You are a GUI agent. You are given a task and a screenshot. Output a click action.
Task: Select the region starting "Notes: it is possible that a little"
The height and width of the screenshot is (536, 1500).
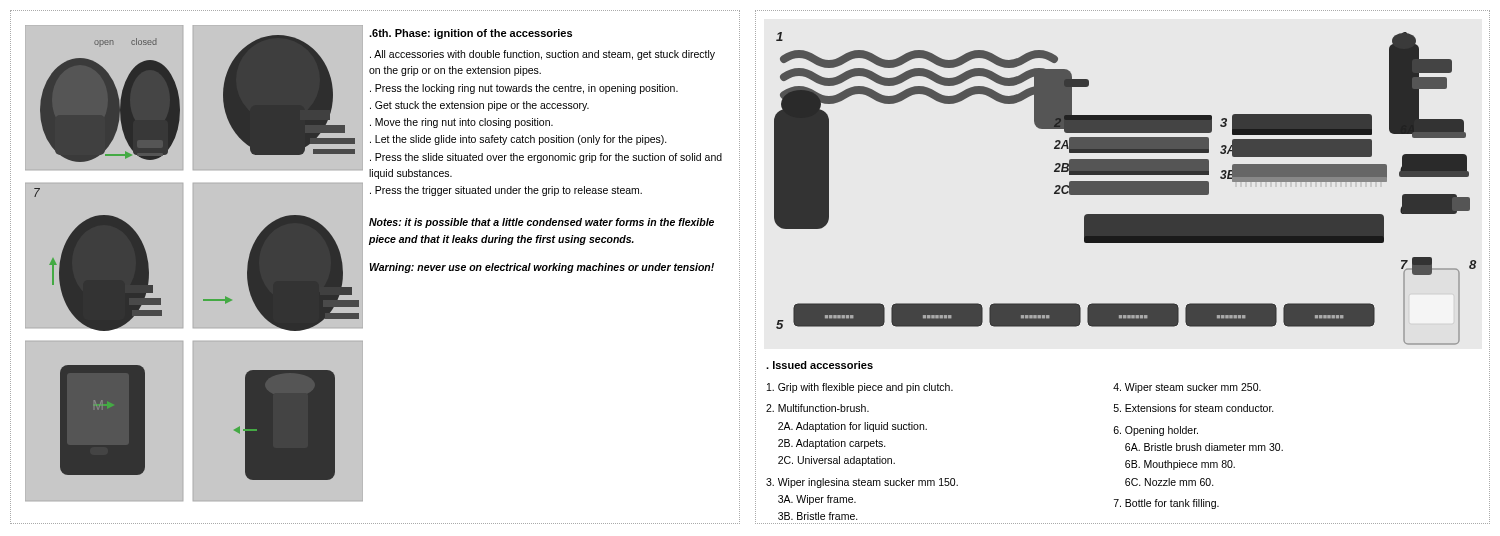[x=542, y=231]
